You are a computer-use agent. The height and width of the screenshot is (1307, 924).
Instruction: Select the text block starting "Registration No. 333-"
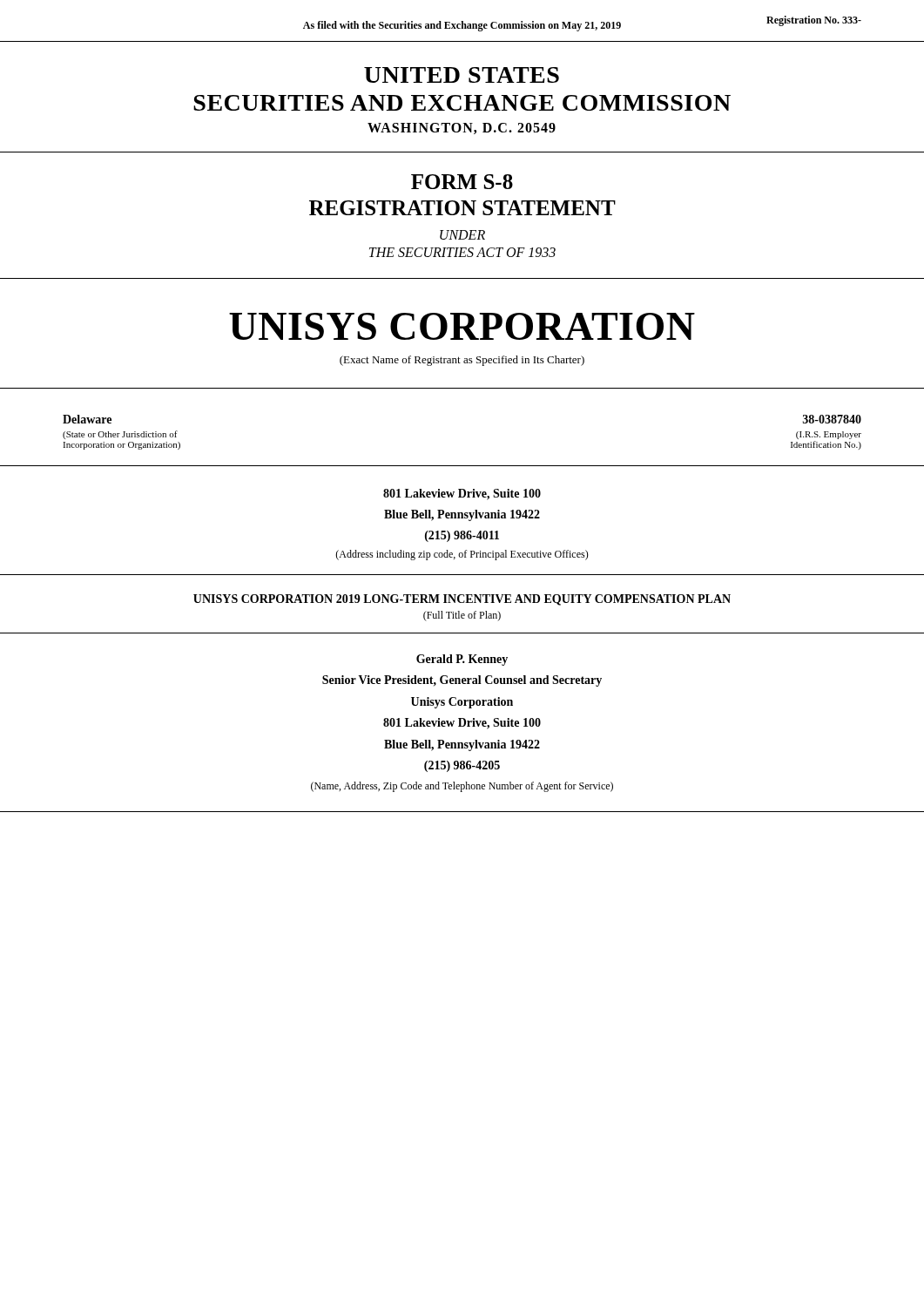pos(814,20)
